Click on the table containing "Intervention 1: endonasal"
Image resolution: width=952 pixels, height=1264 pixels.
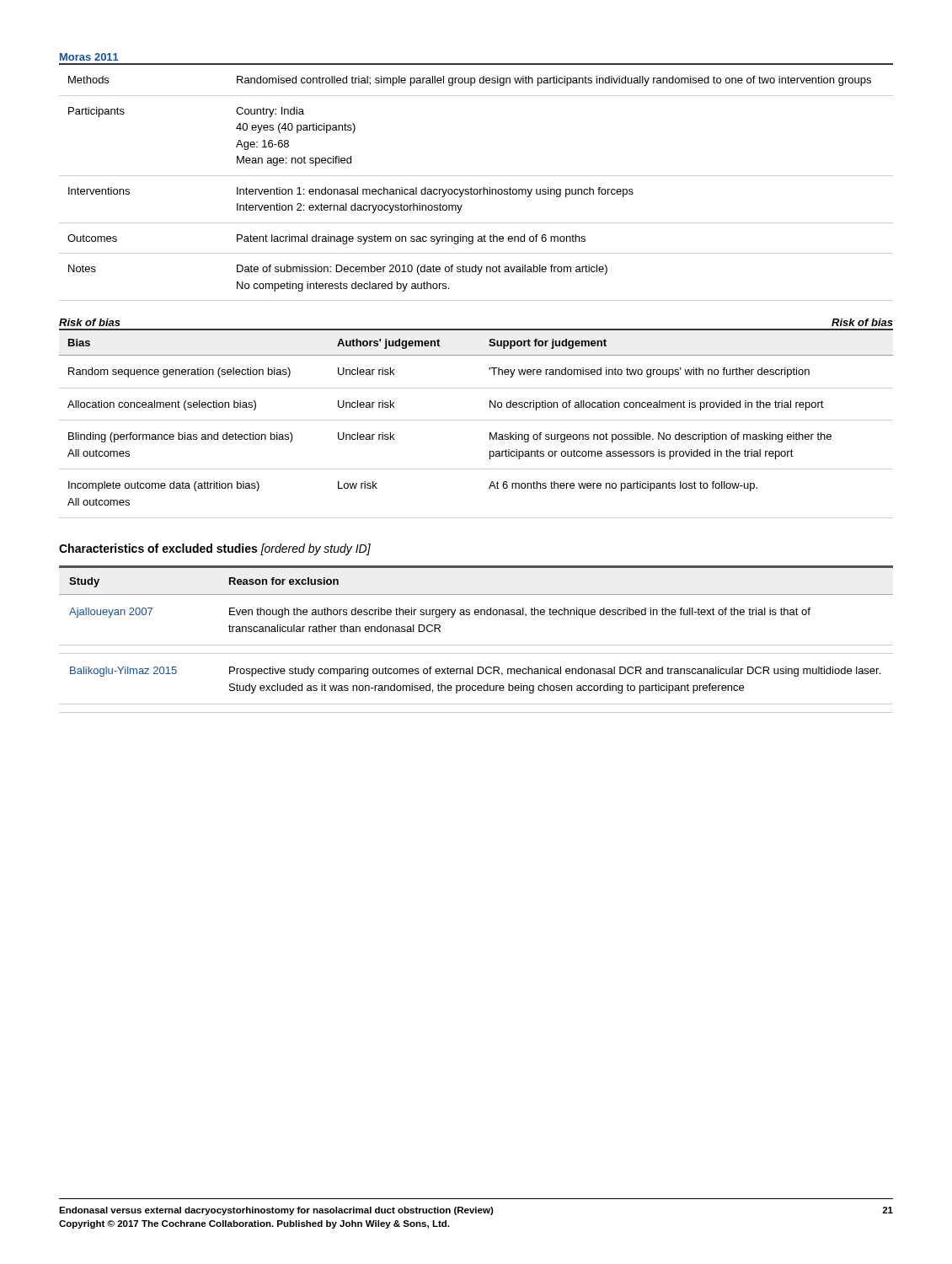click(476, 182)
